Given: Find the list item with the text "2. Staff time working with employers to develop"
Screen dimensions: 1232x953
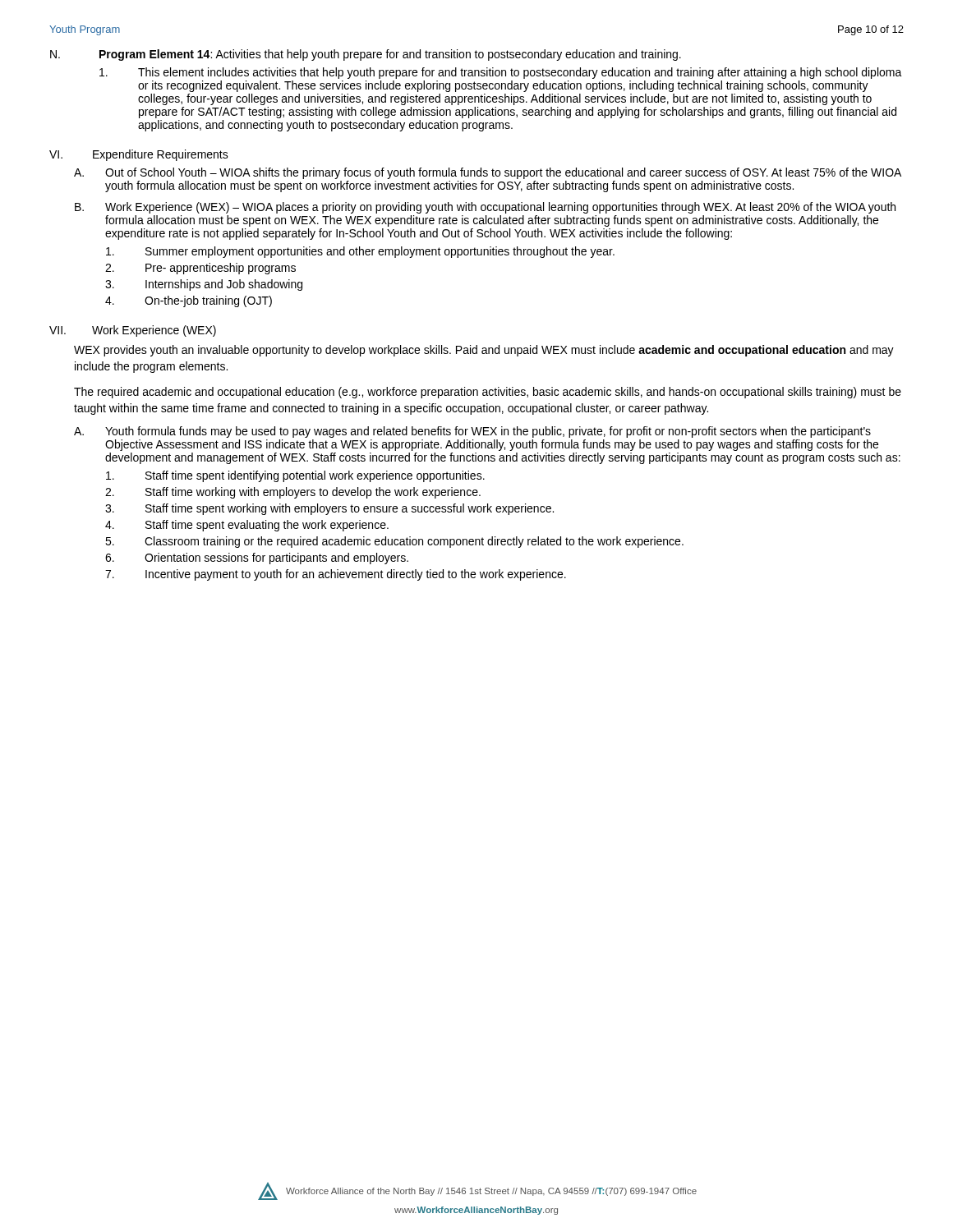Looking at the screenshot, I should click(x=293, y=493).
